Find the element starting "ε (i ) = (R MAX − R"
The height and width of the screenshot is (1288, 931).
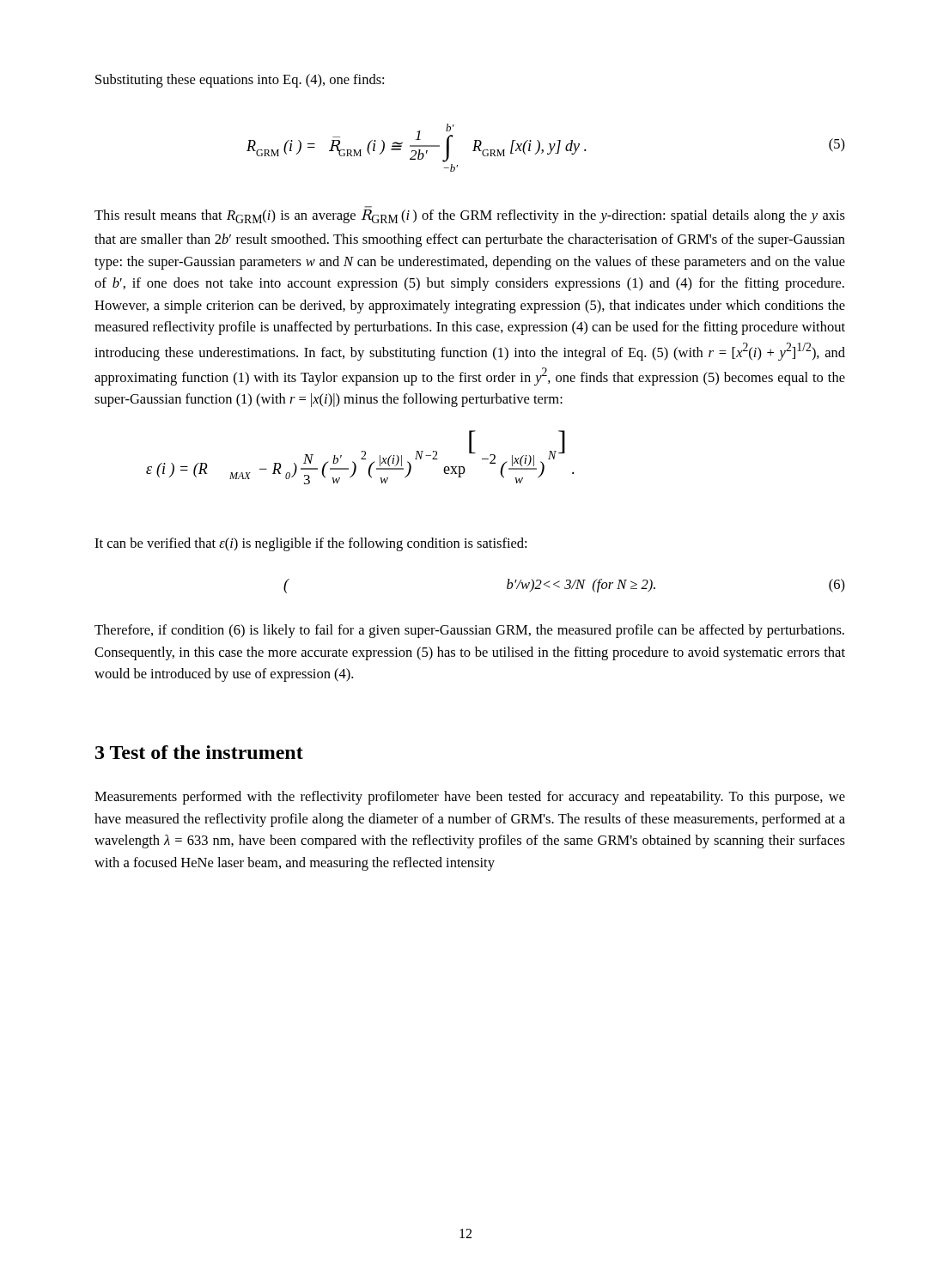pyautogui.click(x=386, y=469)
